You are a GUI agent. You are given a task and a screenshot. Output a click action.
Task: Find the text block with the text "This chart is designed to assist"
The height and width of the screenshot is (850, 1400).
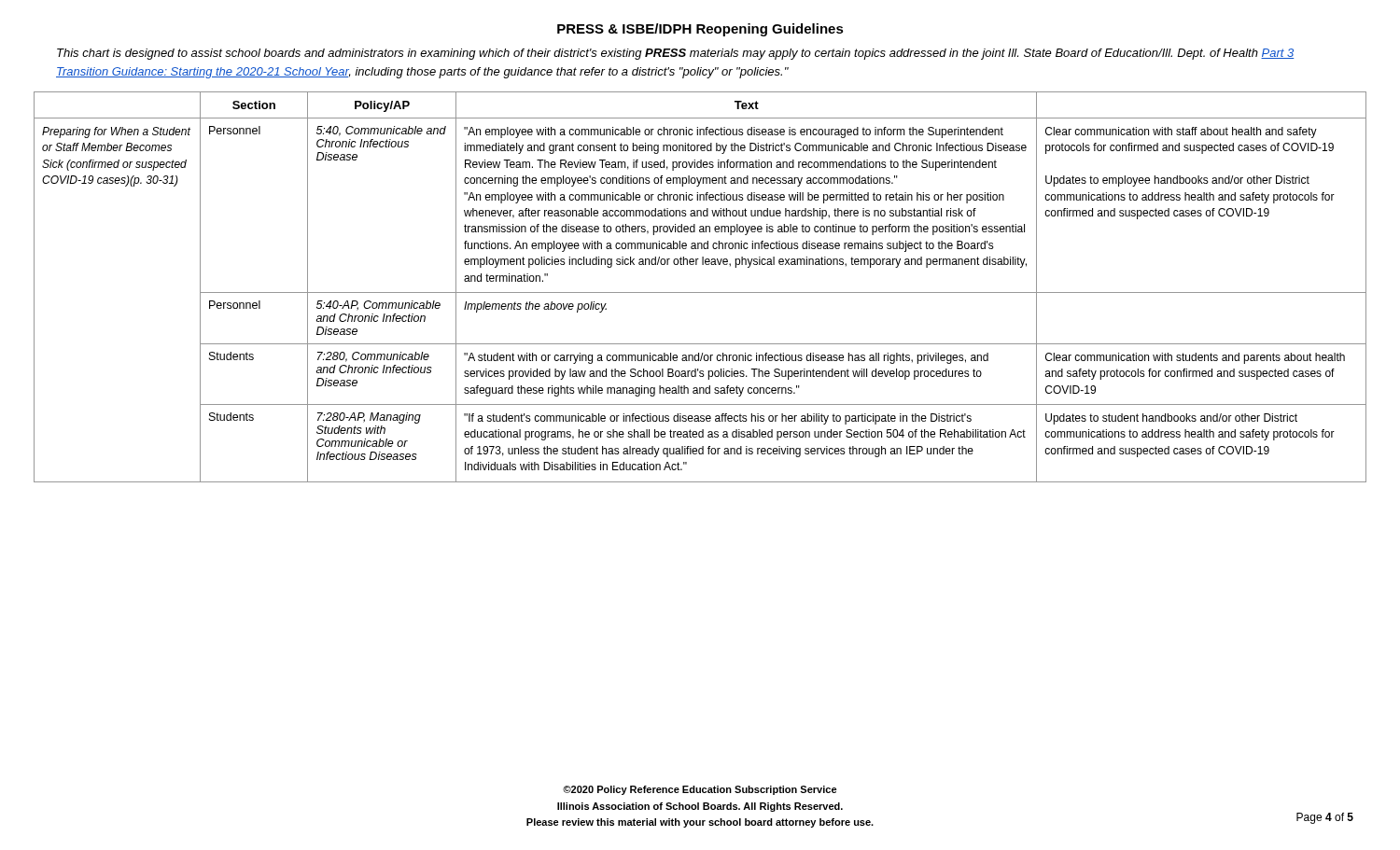(x=675, y=62)
